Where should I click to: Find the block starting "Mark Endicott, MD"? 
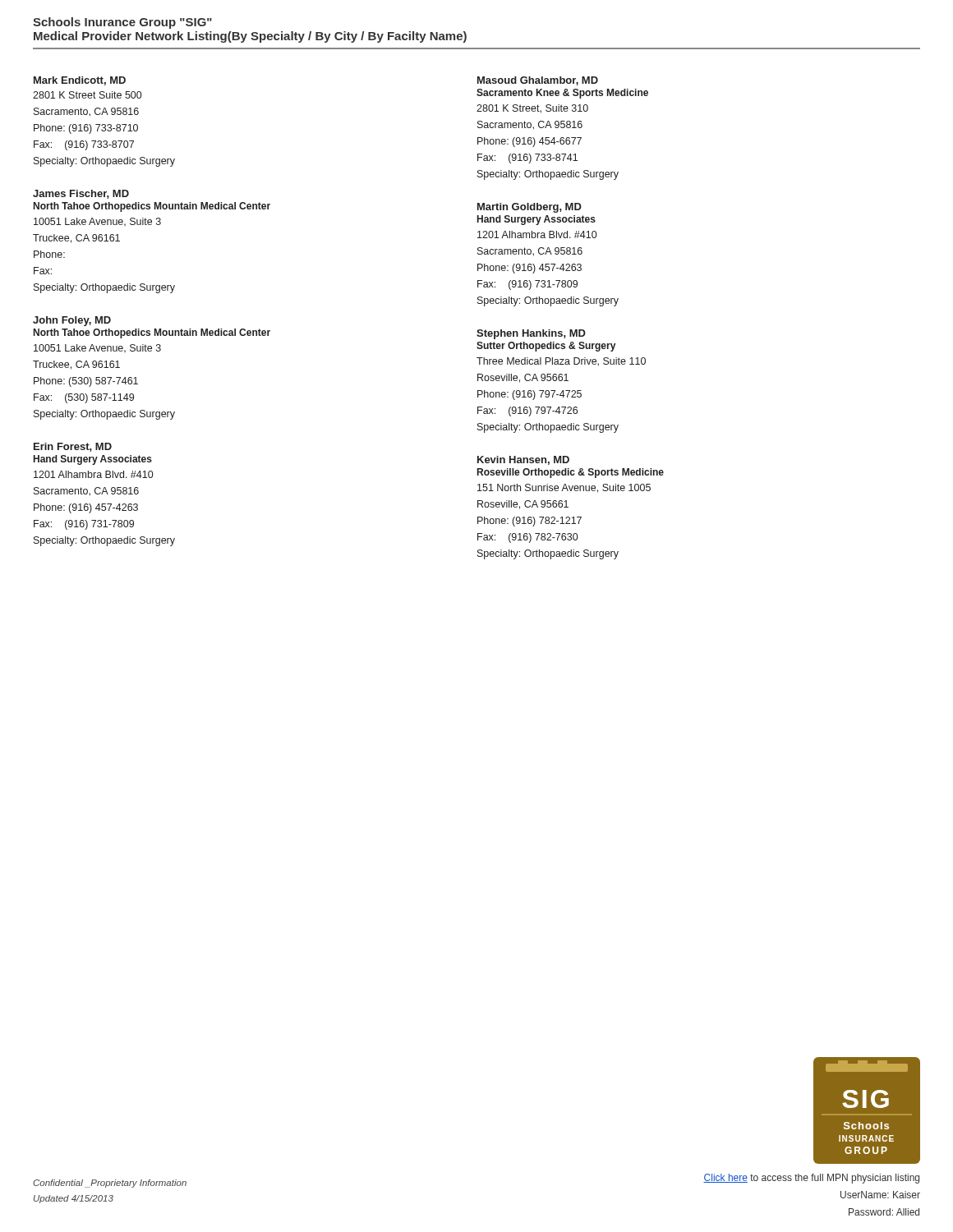(x=80, y=81)
